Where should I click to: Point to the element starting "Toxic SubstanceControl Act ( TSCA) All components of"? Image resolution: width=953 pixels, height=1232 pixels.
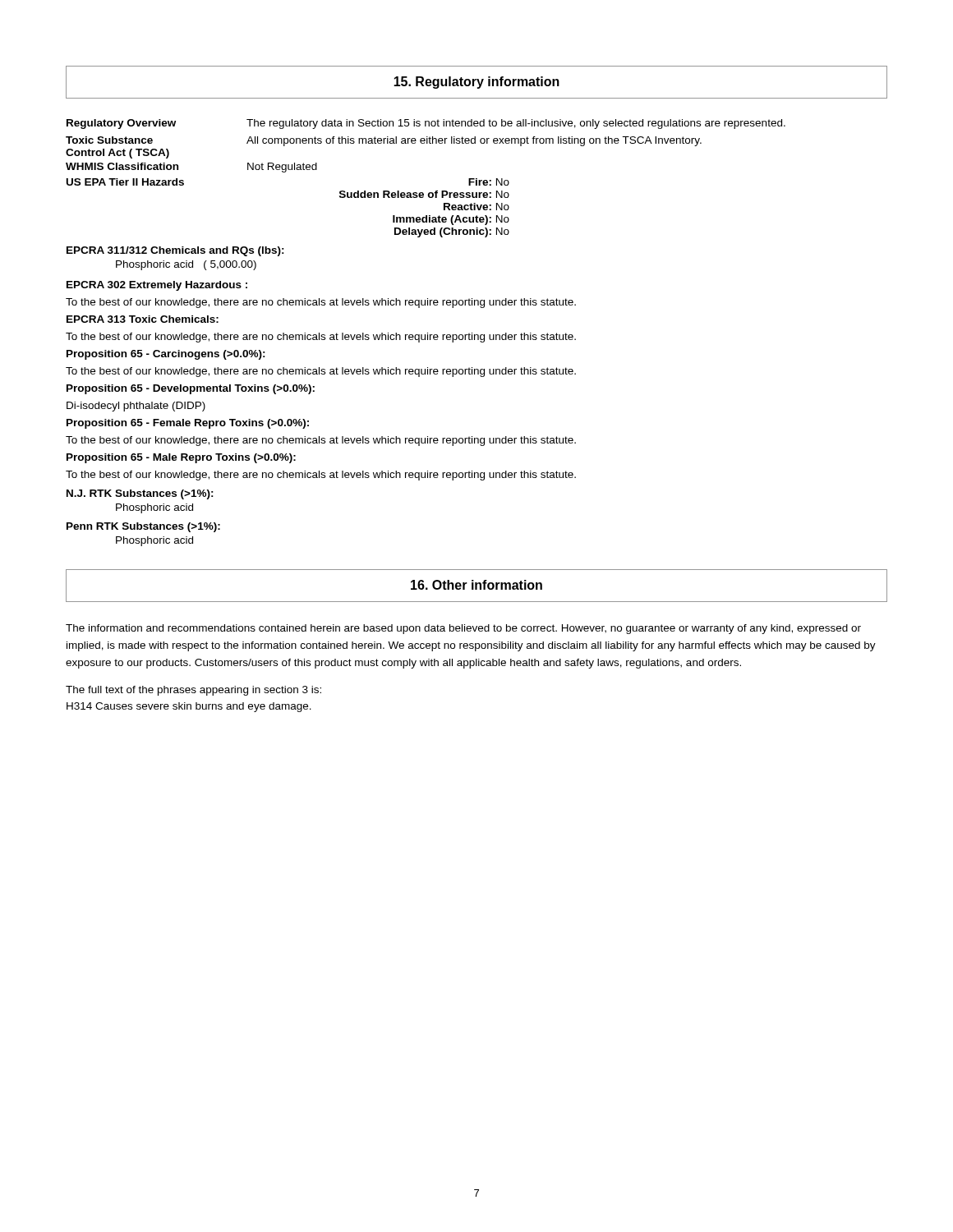[384, 146]
